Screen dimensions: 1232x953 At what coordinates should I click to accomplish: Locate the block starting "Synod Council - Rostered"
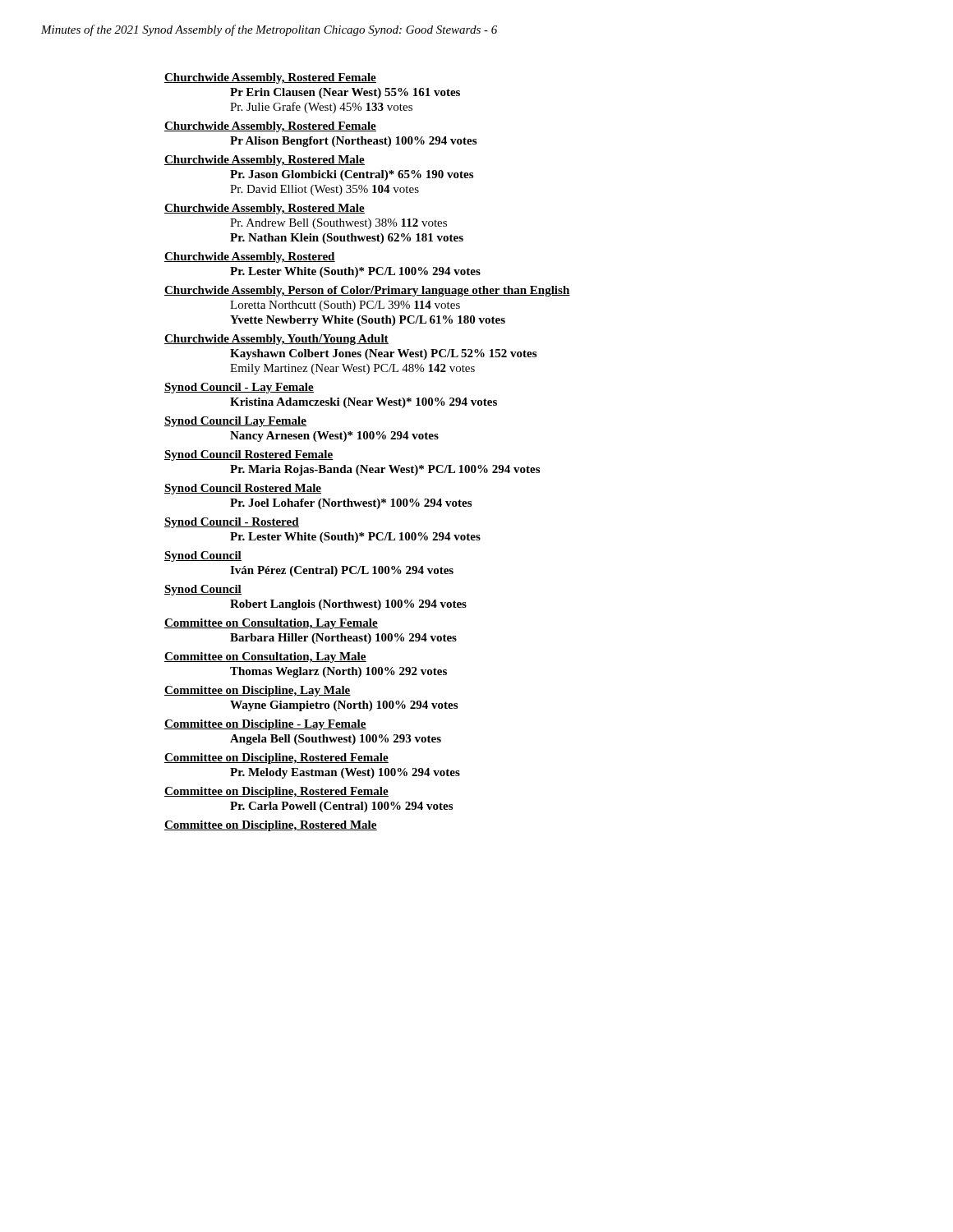(x=232, y=523)
